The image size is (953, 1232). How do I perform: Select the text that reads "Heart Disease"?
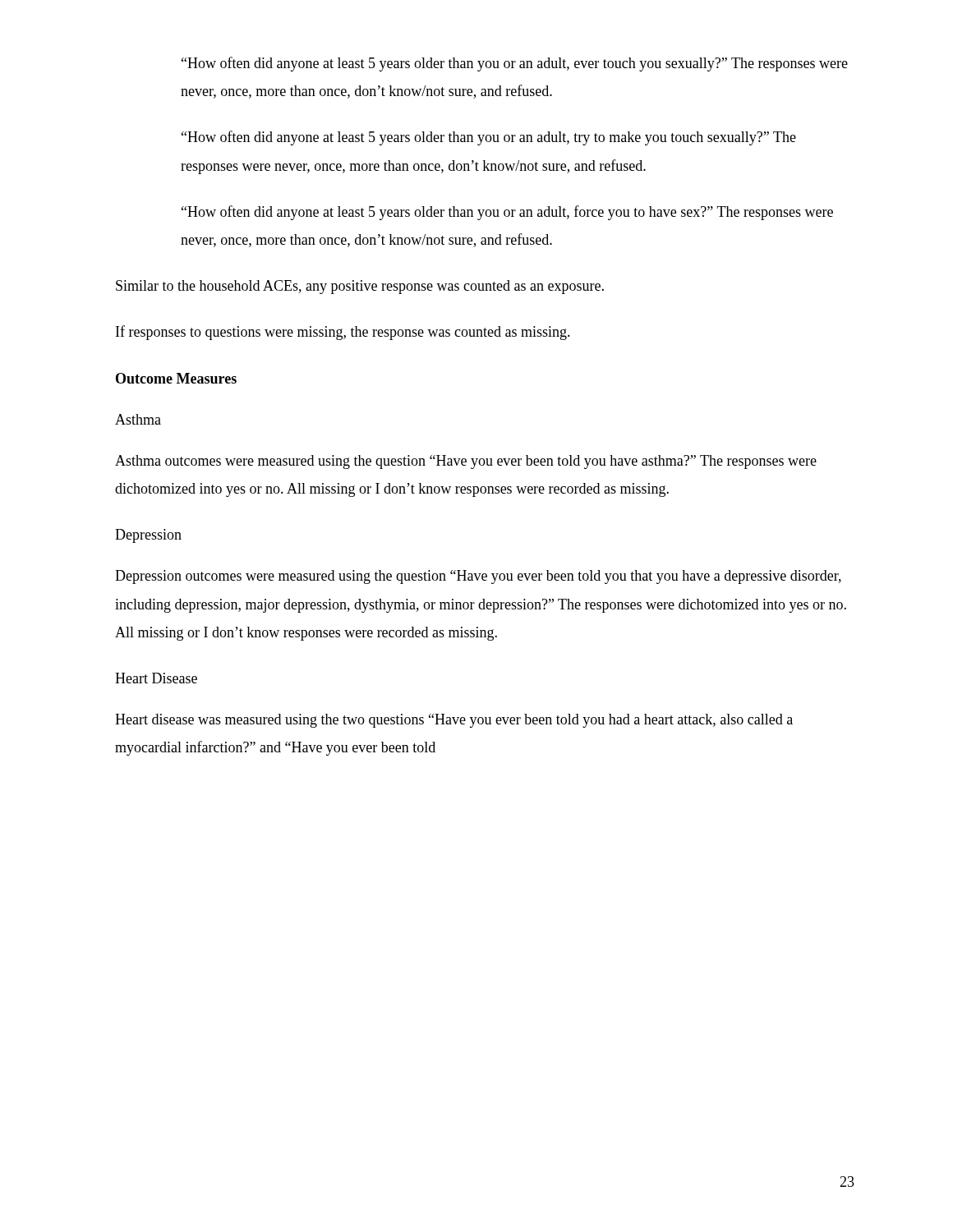tap(156, 678)
